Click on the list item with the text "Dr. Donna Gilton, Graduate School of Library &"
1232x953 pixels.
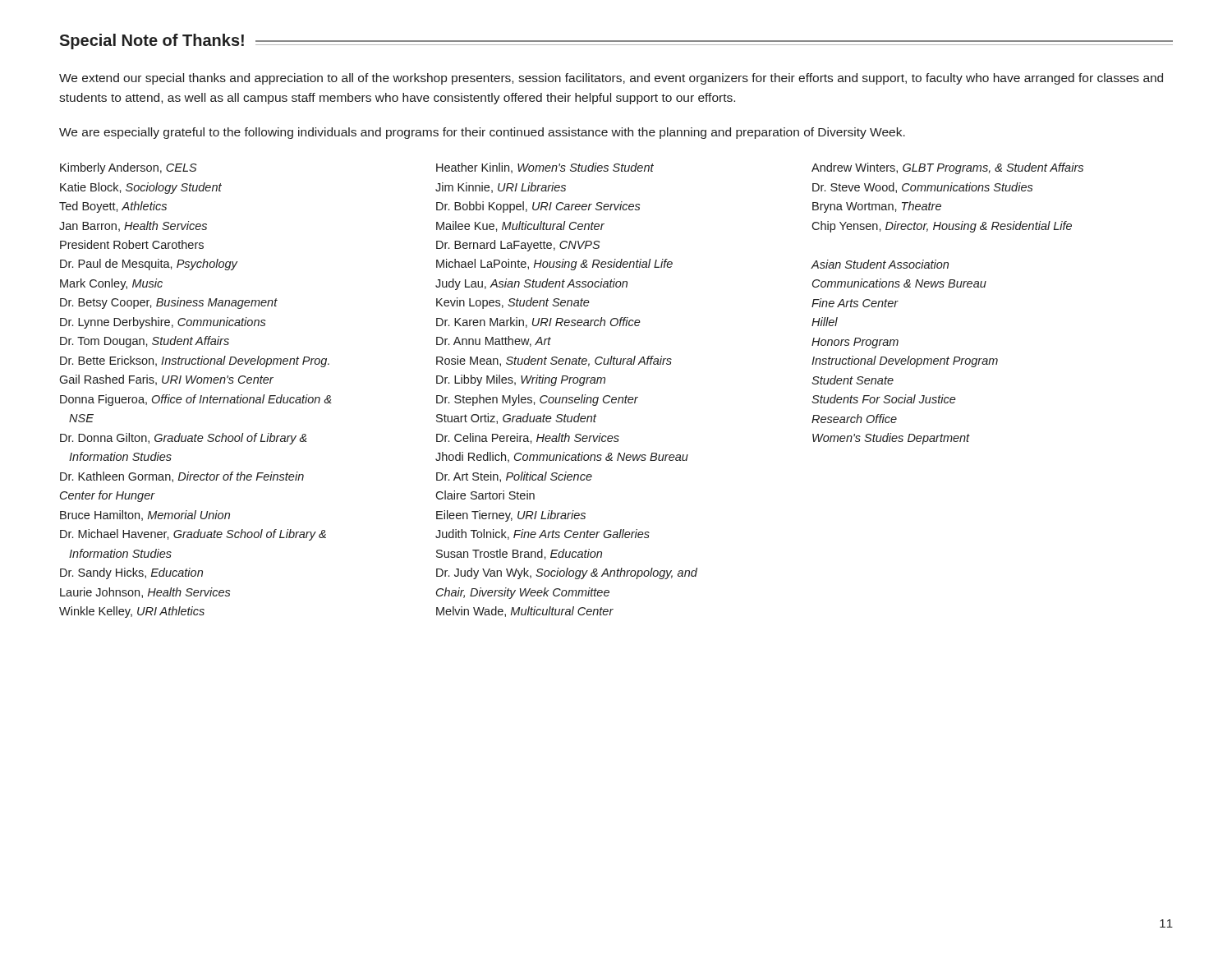[240, 448]
